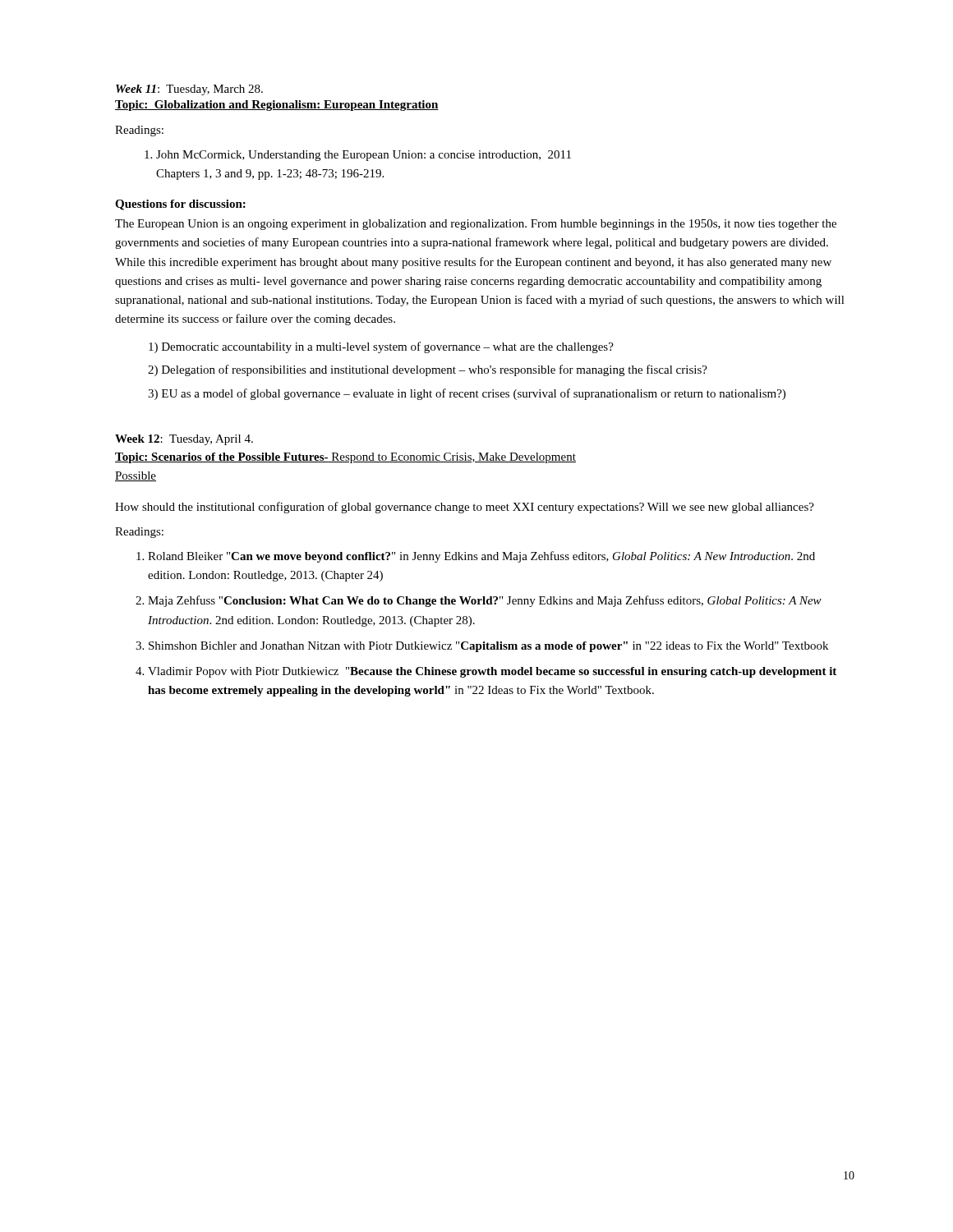Viewport: 953px width, 1232px height.
Task: Find the list item that reads "Roland Bleiker "Can we move"
Action: coord(481,557)
